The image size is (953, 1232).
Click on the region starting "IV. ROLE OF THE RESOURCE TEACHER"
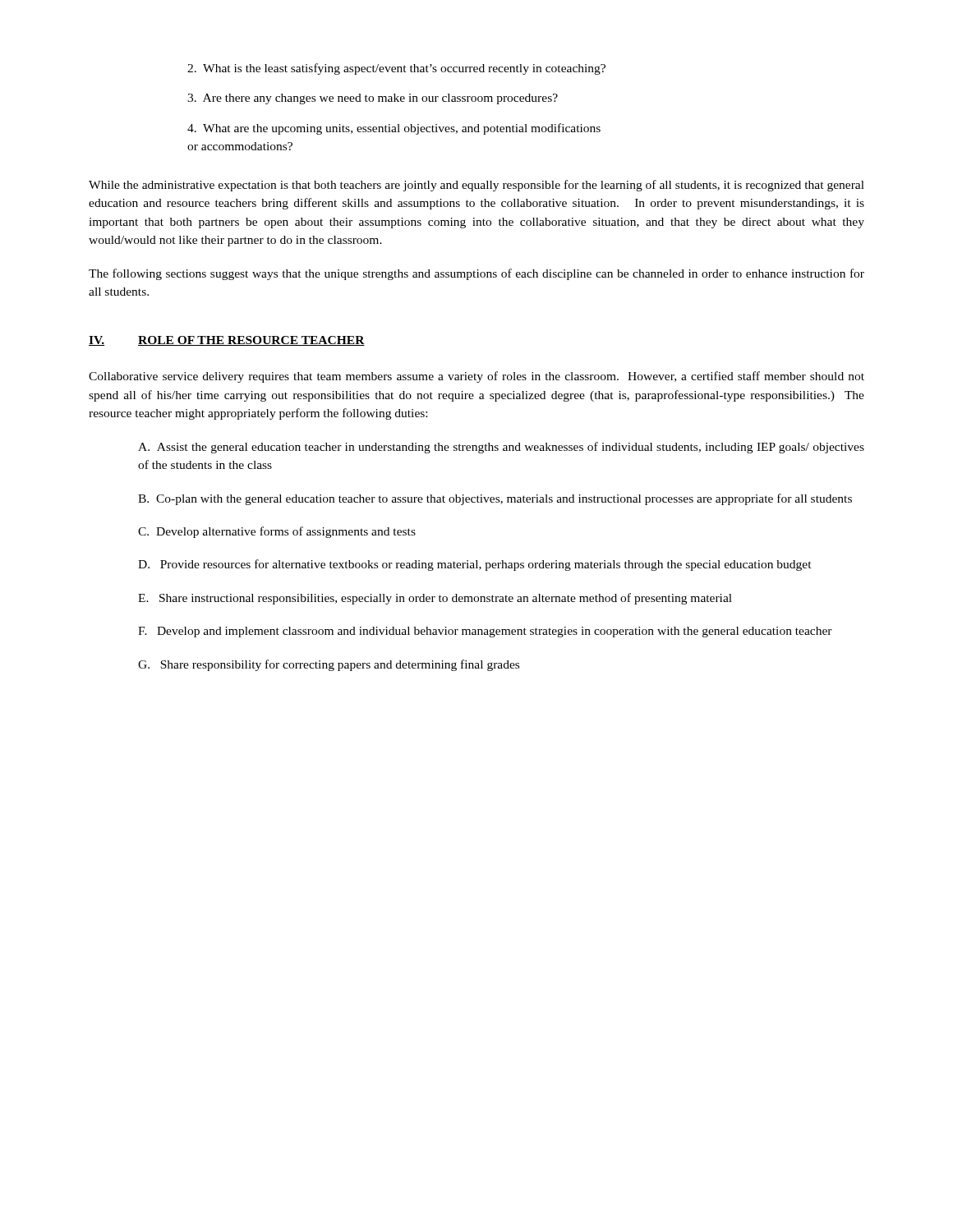coord(226,340)
